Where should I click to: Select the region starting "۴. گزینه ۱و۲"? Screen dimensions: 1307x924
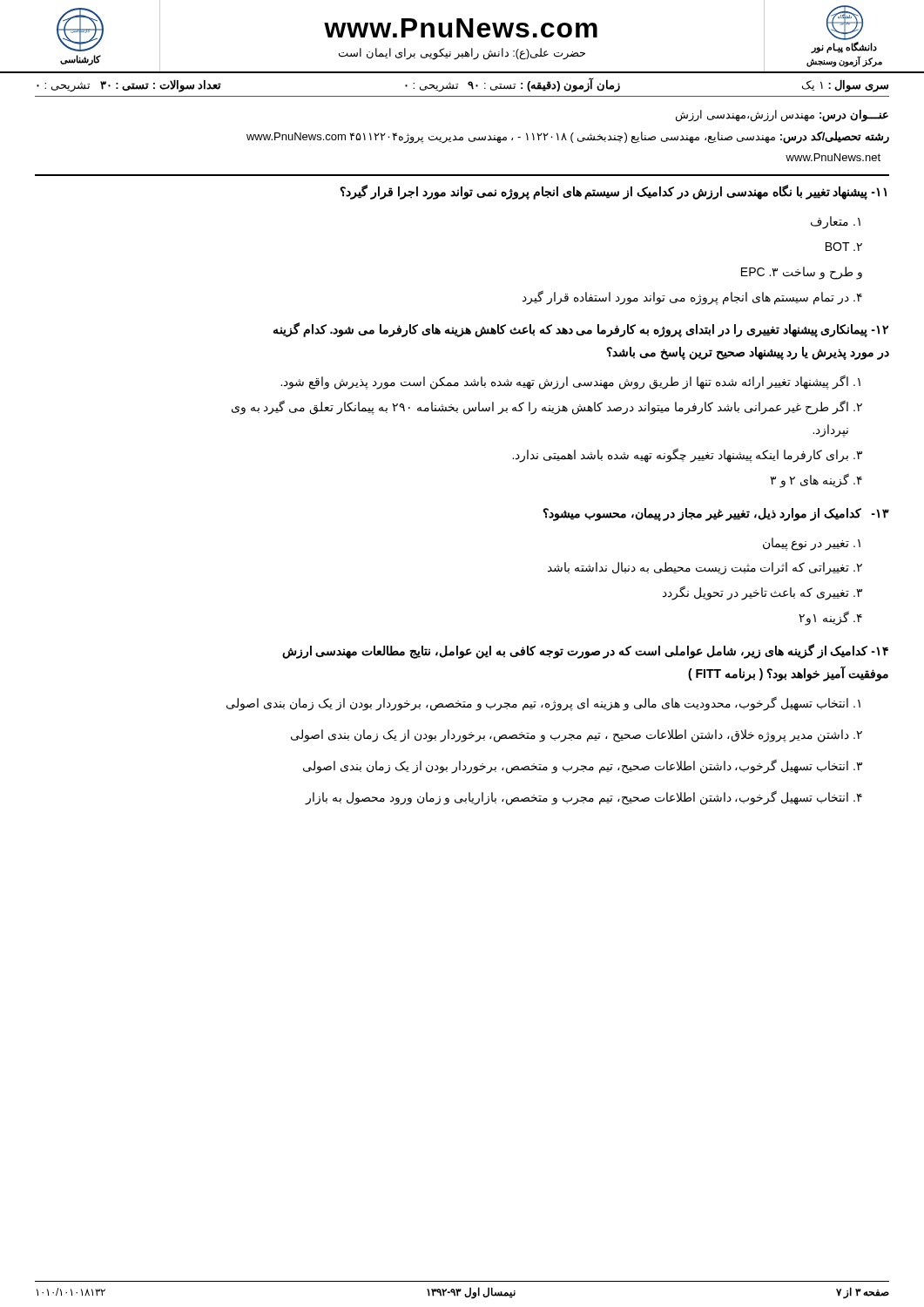(x=831, y=618)
